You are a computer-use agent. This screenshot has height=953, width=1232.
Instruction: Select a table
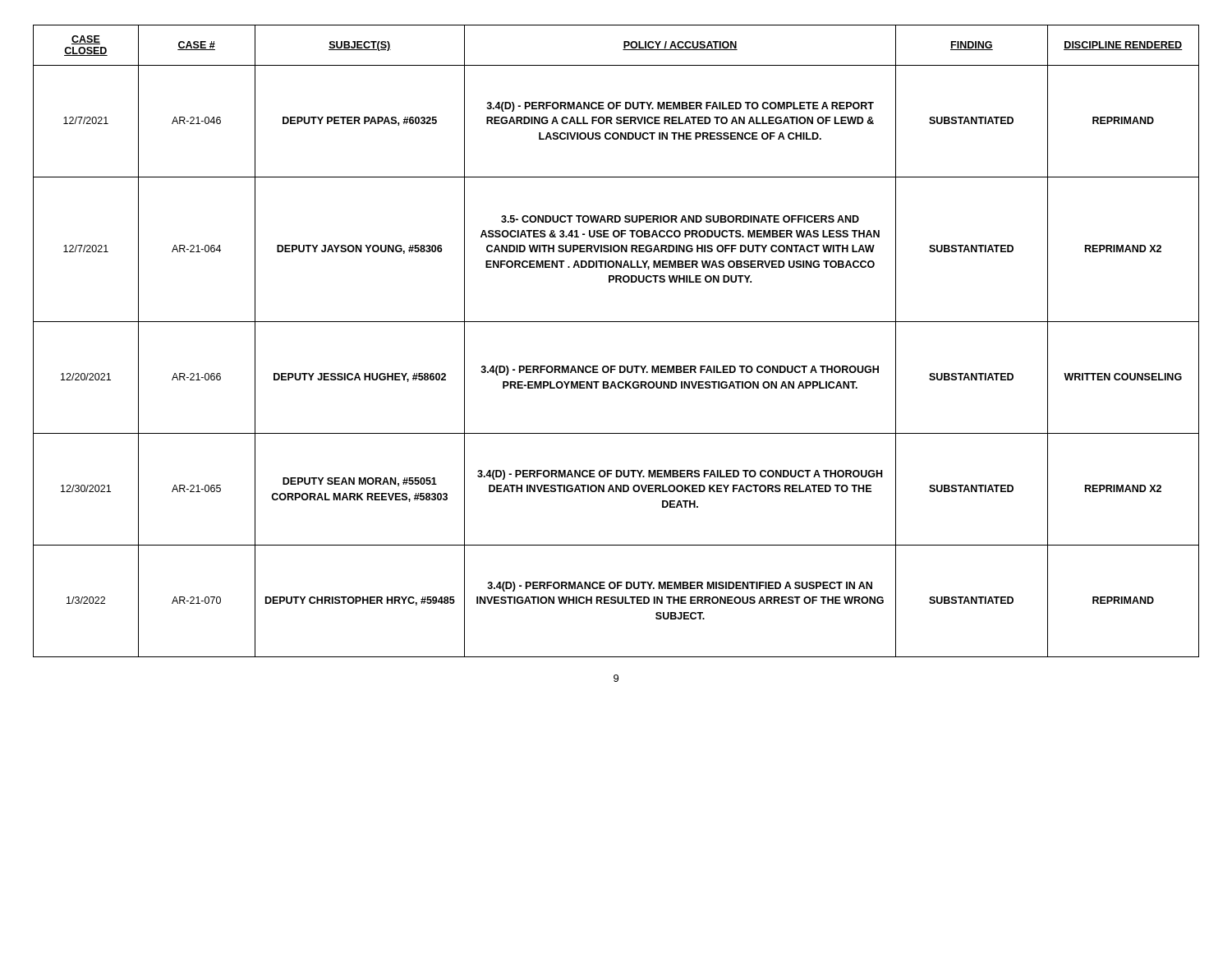tap(616, 341)
